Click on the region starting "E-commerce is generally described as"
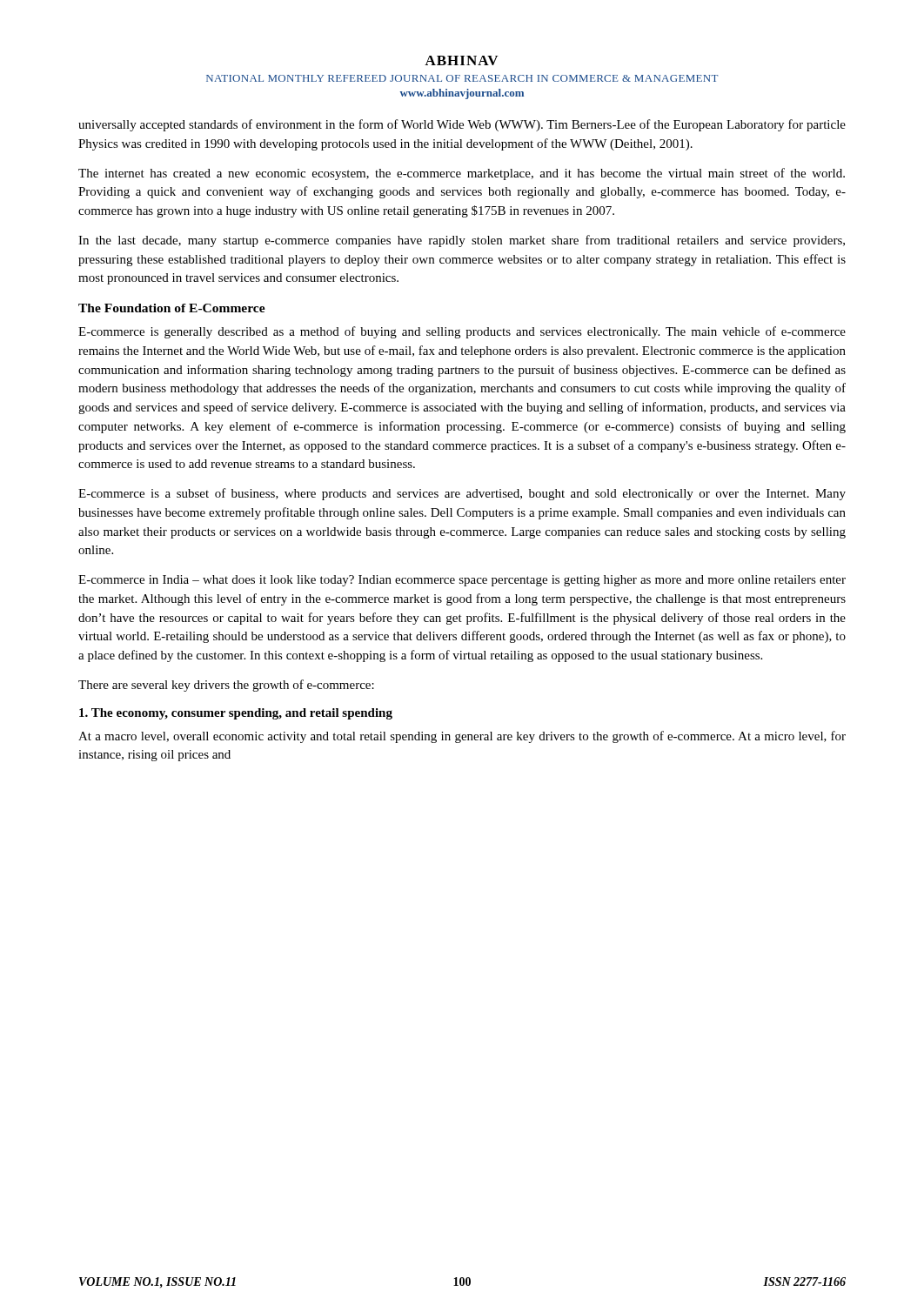The width and height of the screenshot is (924, 1305). tap(462, 398)
